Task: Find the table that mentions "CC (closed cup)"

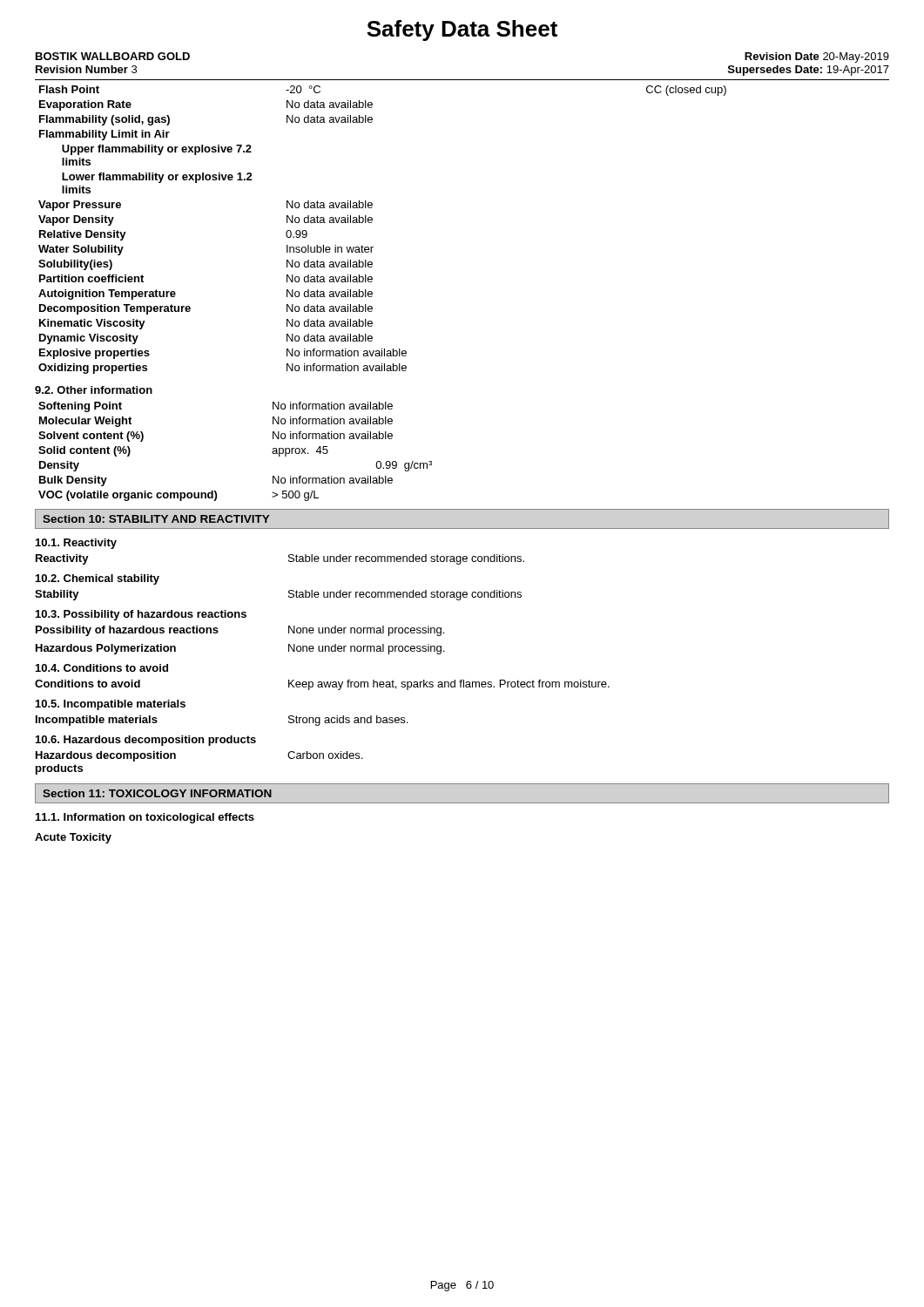Action: (462, 228)
